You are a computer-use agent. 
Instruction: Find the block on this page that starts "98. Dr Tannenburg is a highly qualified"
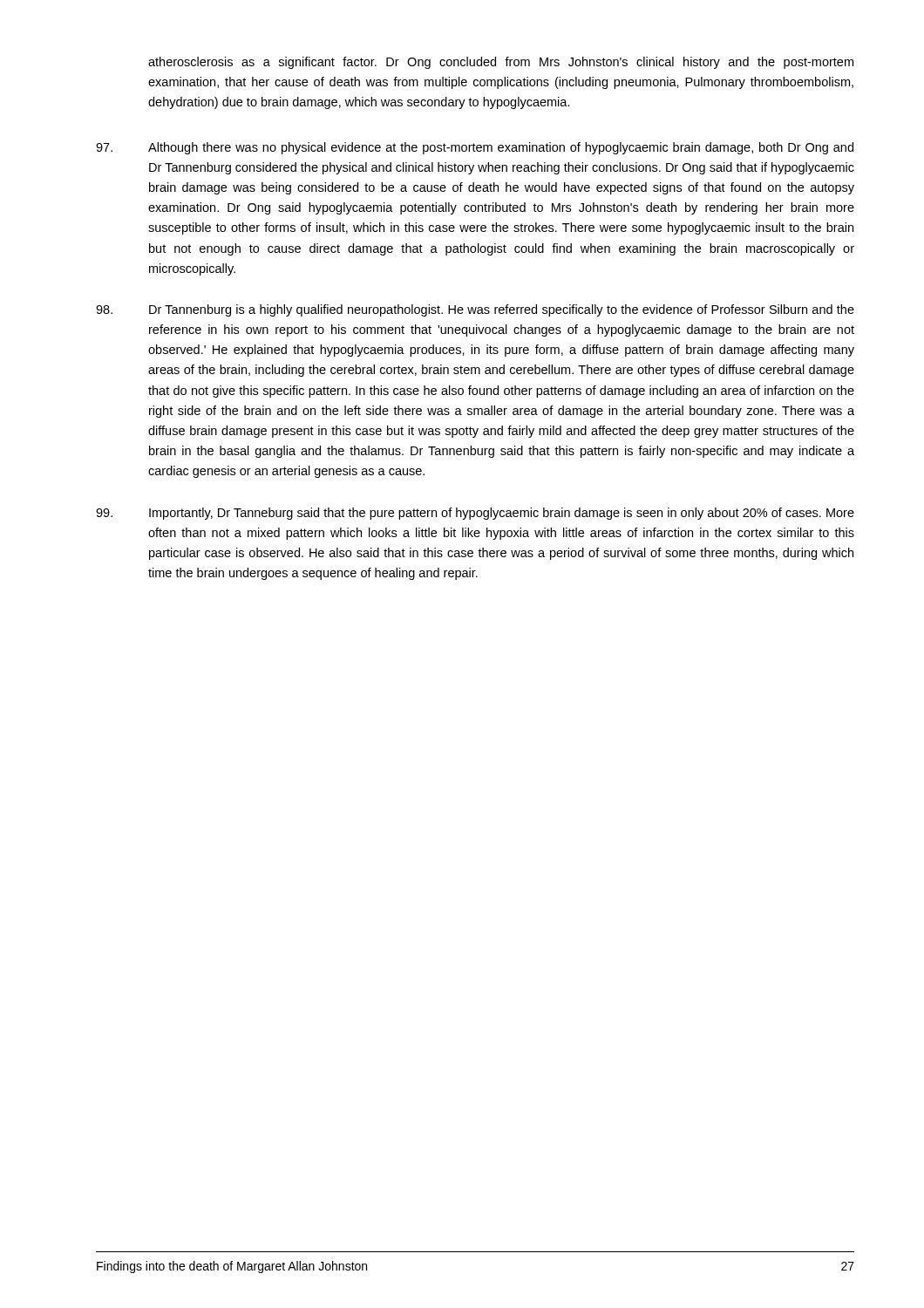tap(475, 391)
